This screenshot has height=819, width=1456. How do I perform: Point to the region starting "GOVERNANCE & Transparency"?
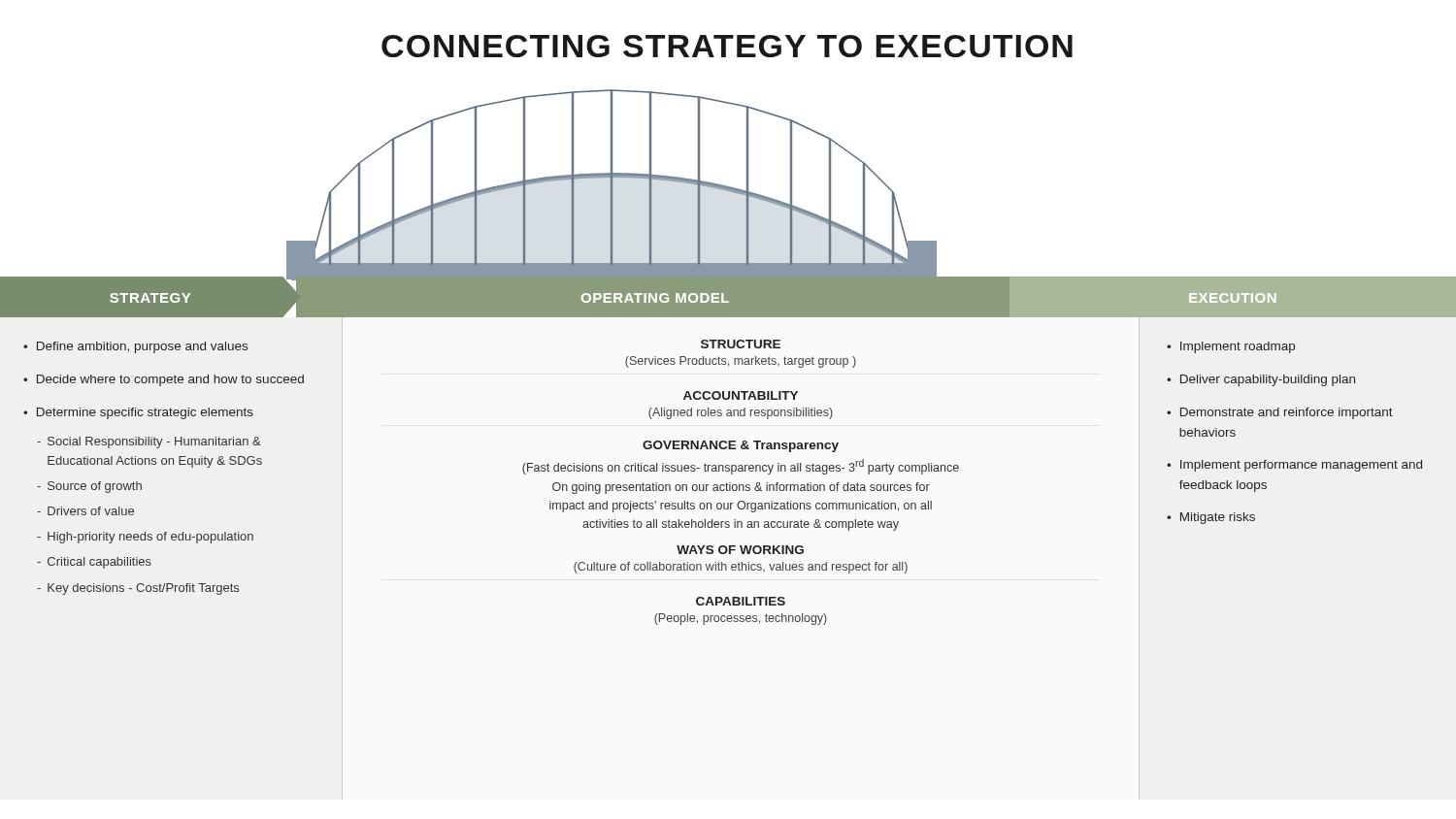[x=741, y=445]
